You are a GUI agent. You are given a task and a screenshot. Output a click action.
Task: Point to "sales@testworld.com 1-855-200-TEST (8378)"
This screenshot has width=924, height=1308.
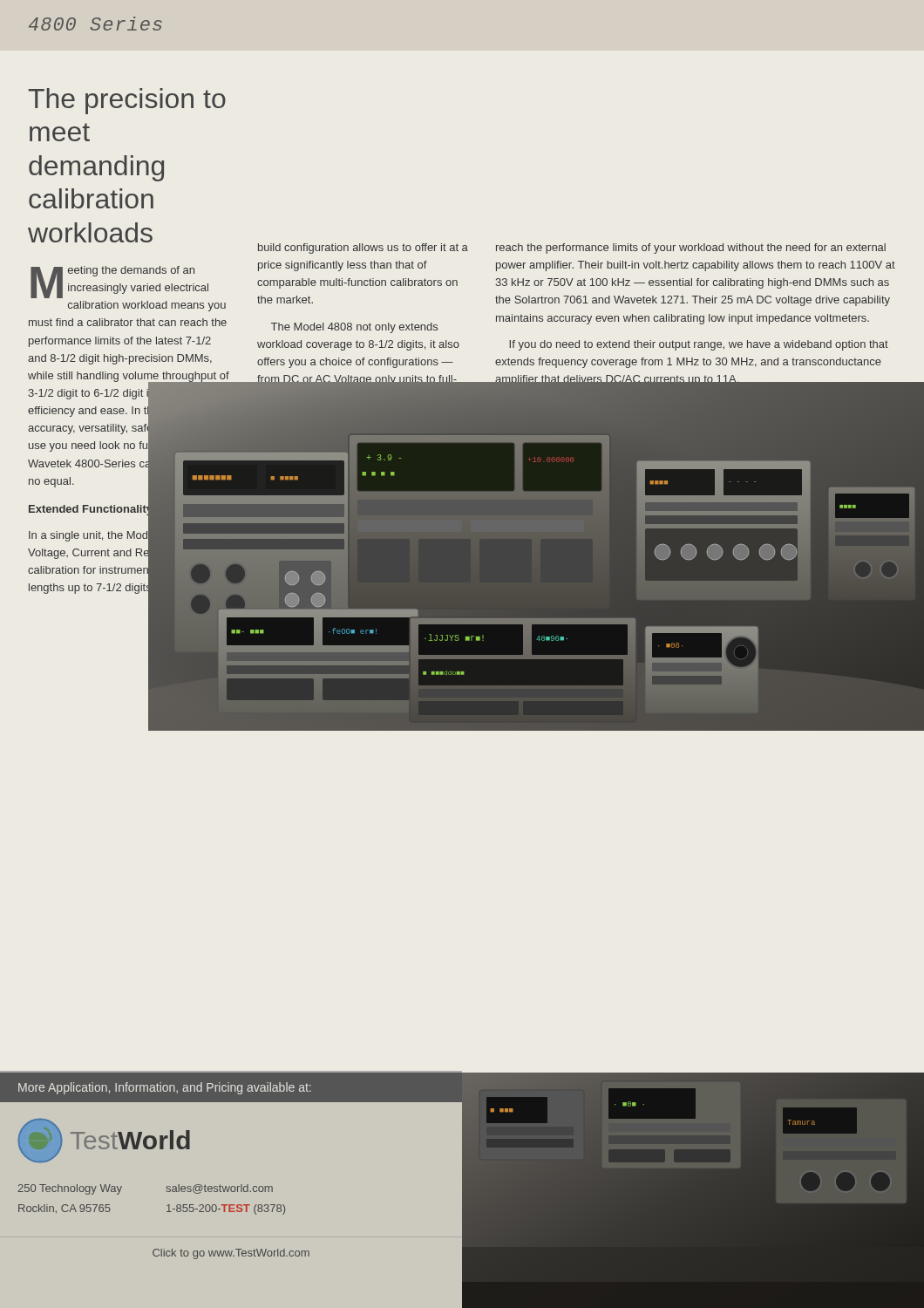226,1198
